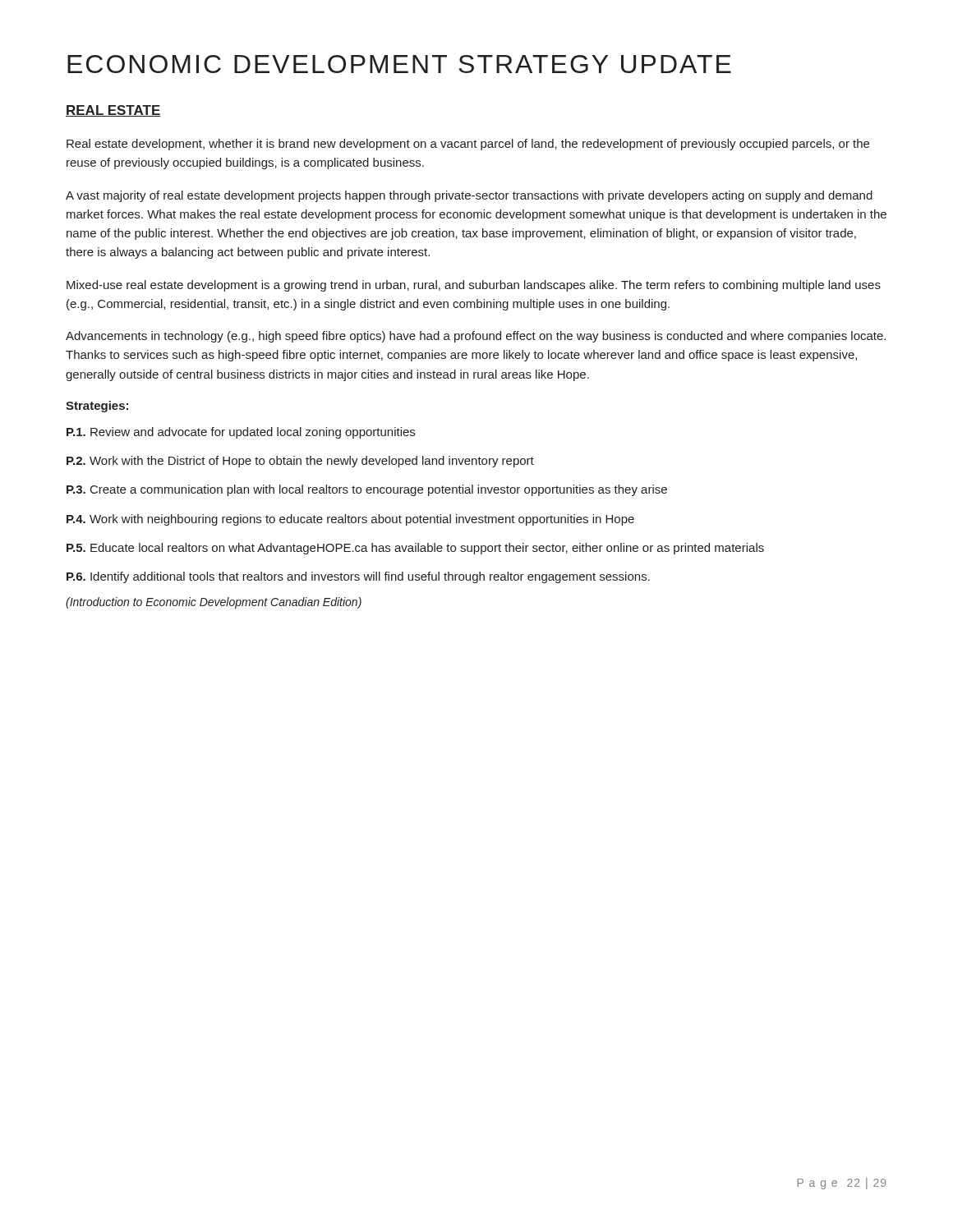Navigate to the block starting "P.5. Educate local realtors on what"
The height and width of the screenshot is (1232, 953).
pos(415,547)
